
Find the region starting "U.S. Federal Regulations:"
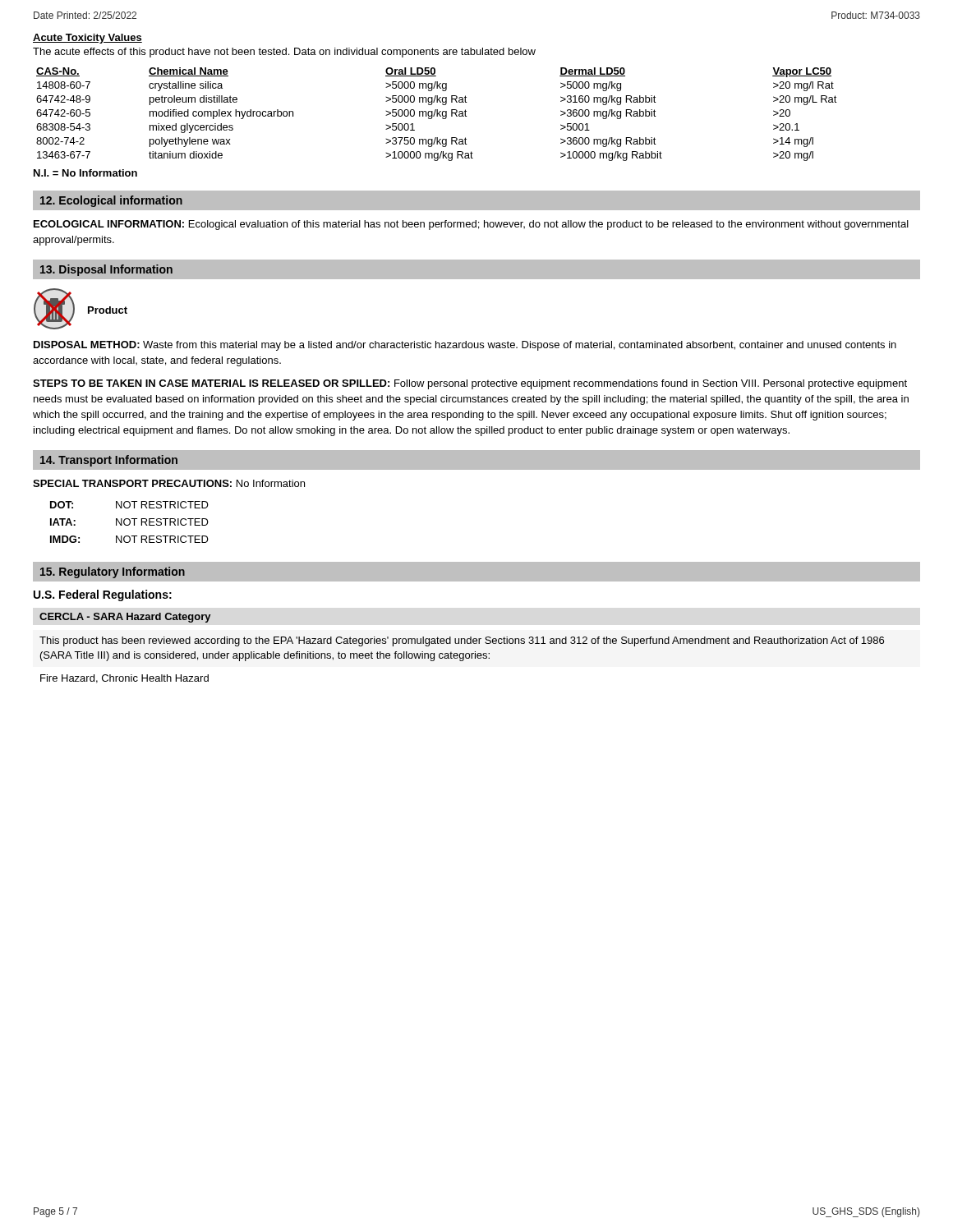[103, 594]
